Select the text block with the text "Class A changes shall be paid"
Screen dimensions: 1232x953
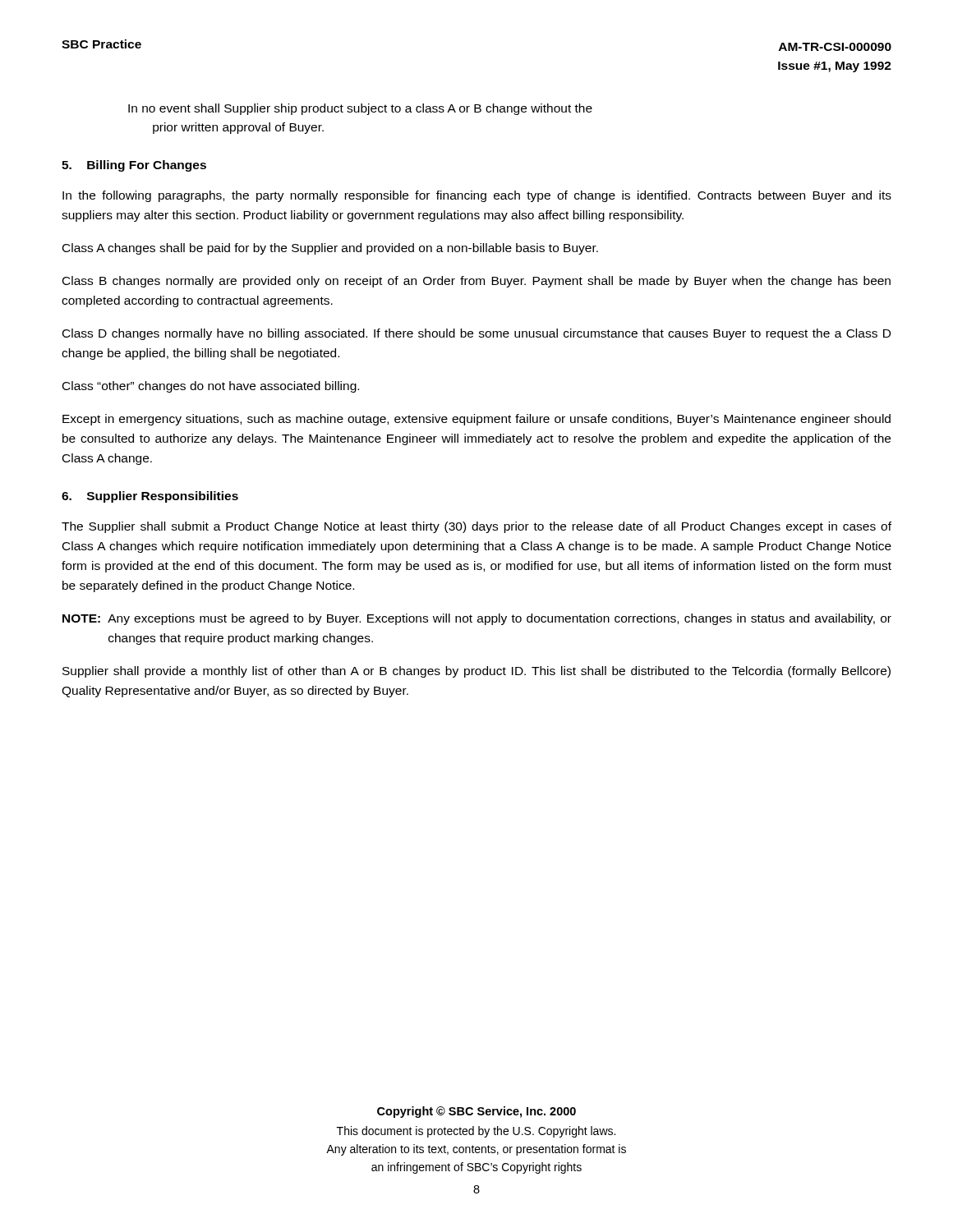(x=330, y=247)
